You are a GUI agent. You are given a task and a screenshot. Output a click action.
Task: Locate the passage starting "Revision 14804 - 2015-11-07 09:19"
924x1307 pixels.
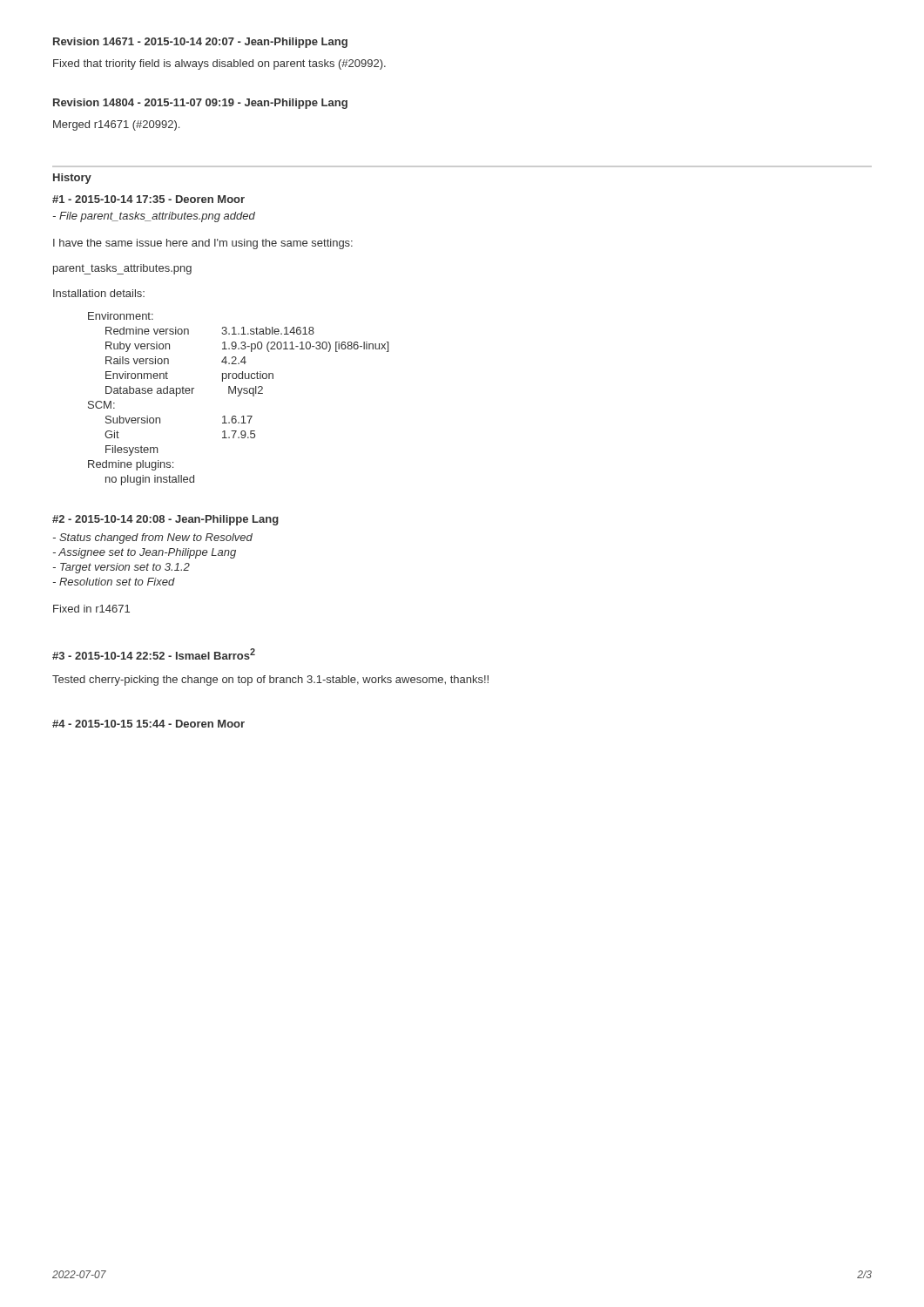[x=200, y=102]
